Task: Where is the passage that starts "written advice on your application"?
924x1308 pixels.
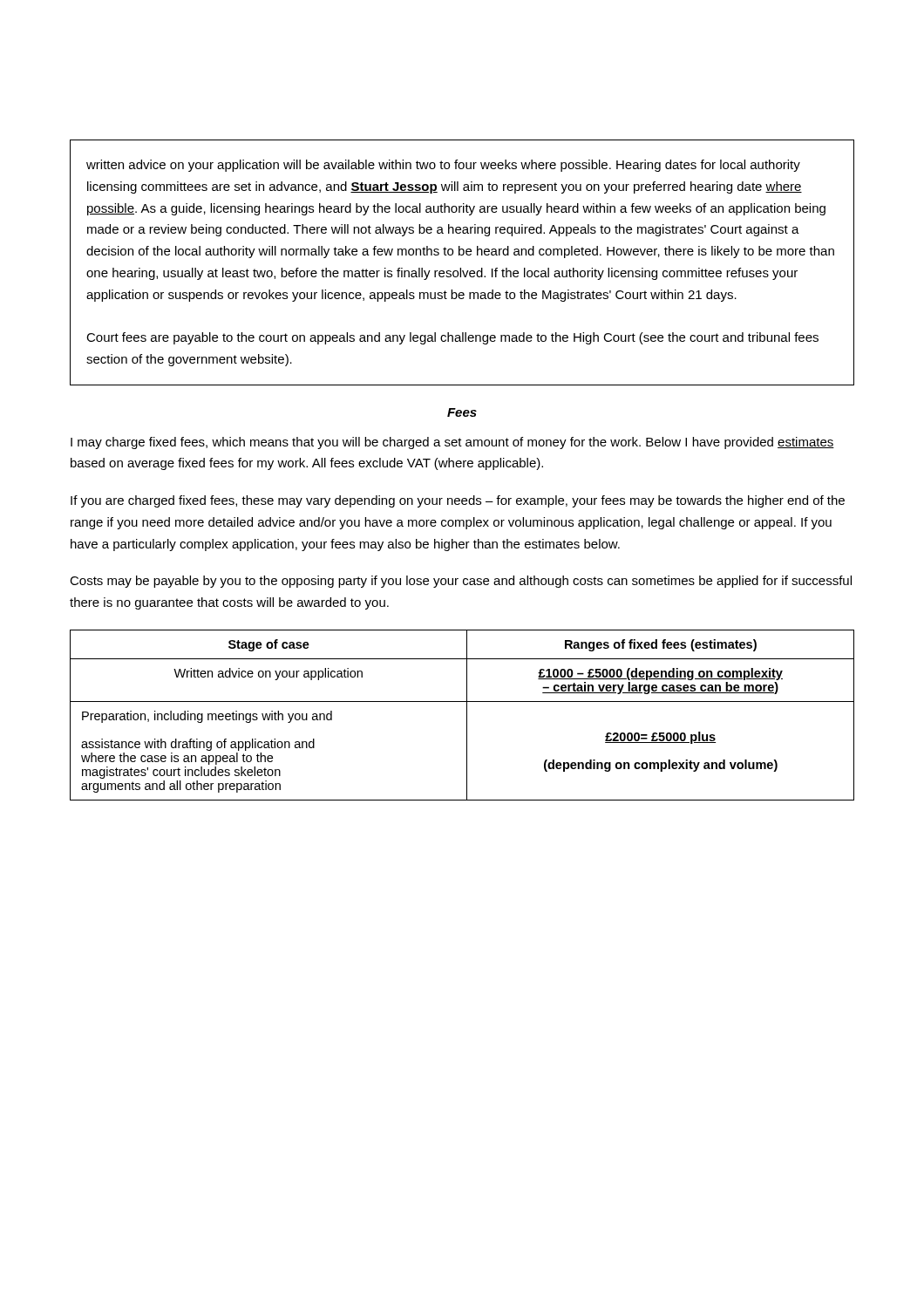Action: coord(461,261)
